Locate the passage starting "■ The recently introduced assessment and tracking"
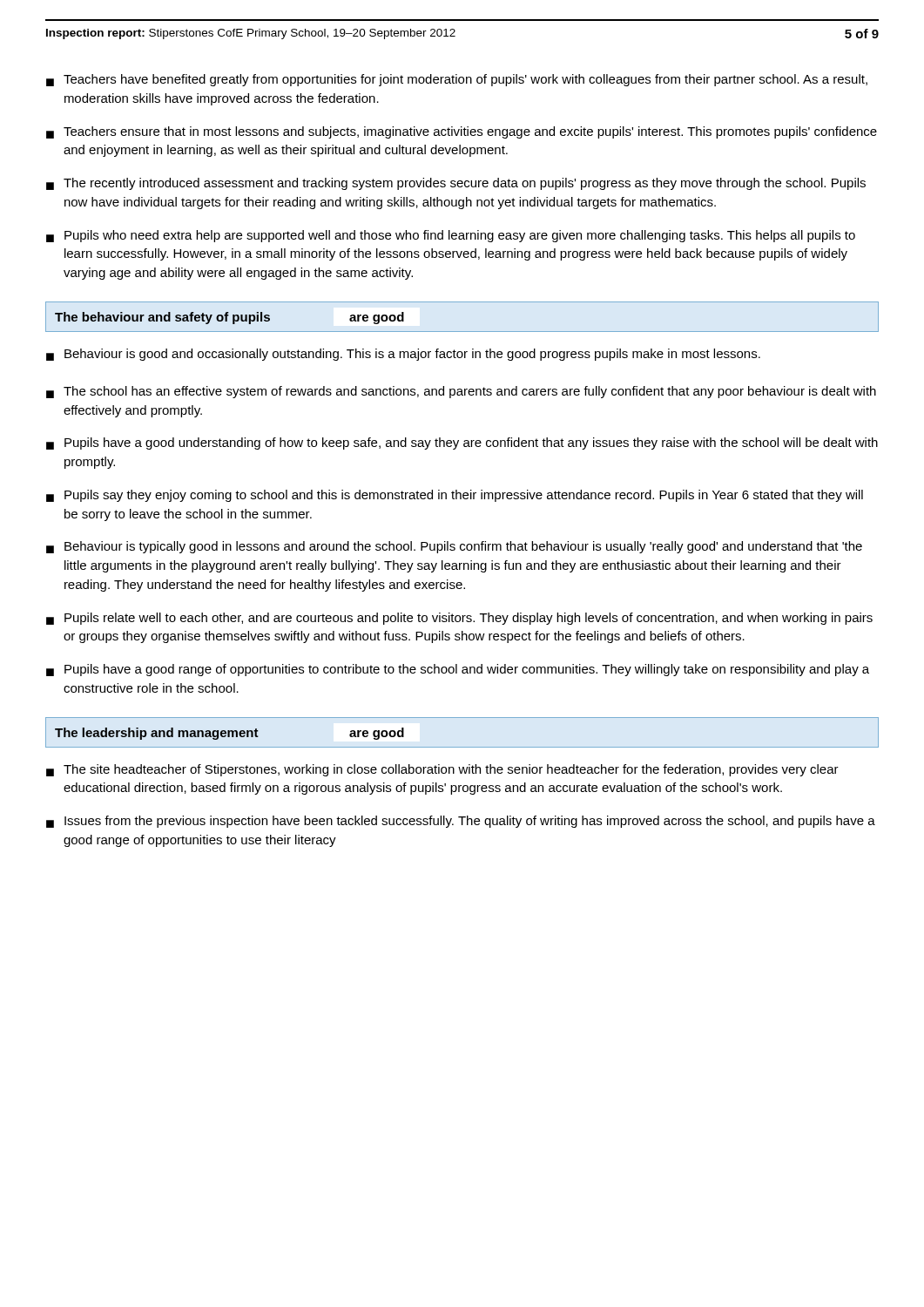Viewport: 924px width, 1307px height. (x=462, y=192)
